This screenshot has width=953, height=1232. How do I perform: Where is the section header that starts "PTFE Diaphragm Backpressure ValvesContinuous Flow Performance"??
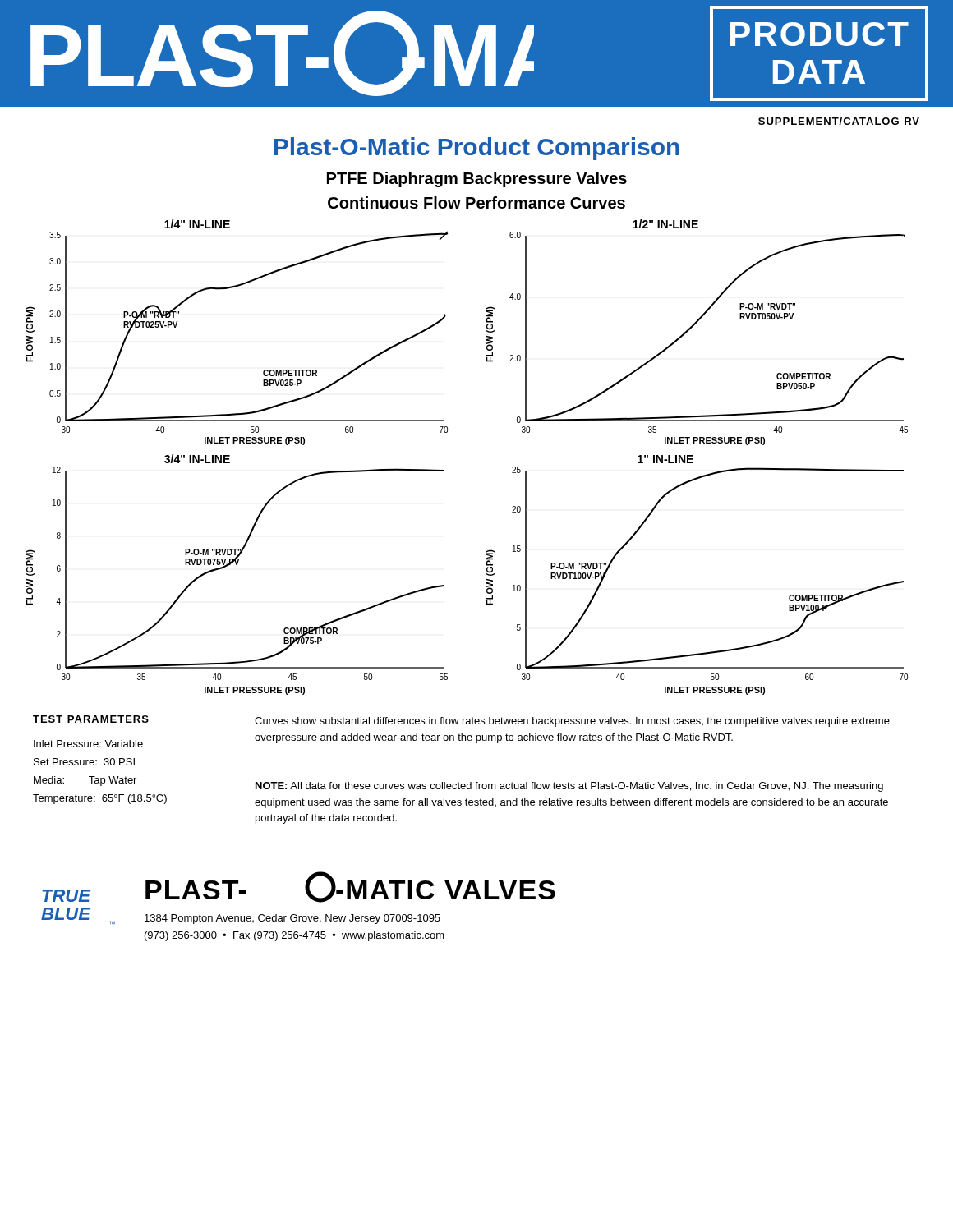(476, 191)
